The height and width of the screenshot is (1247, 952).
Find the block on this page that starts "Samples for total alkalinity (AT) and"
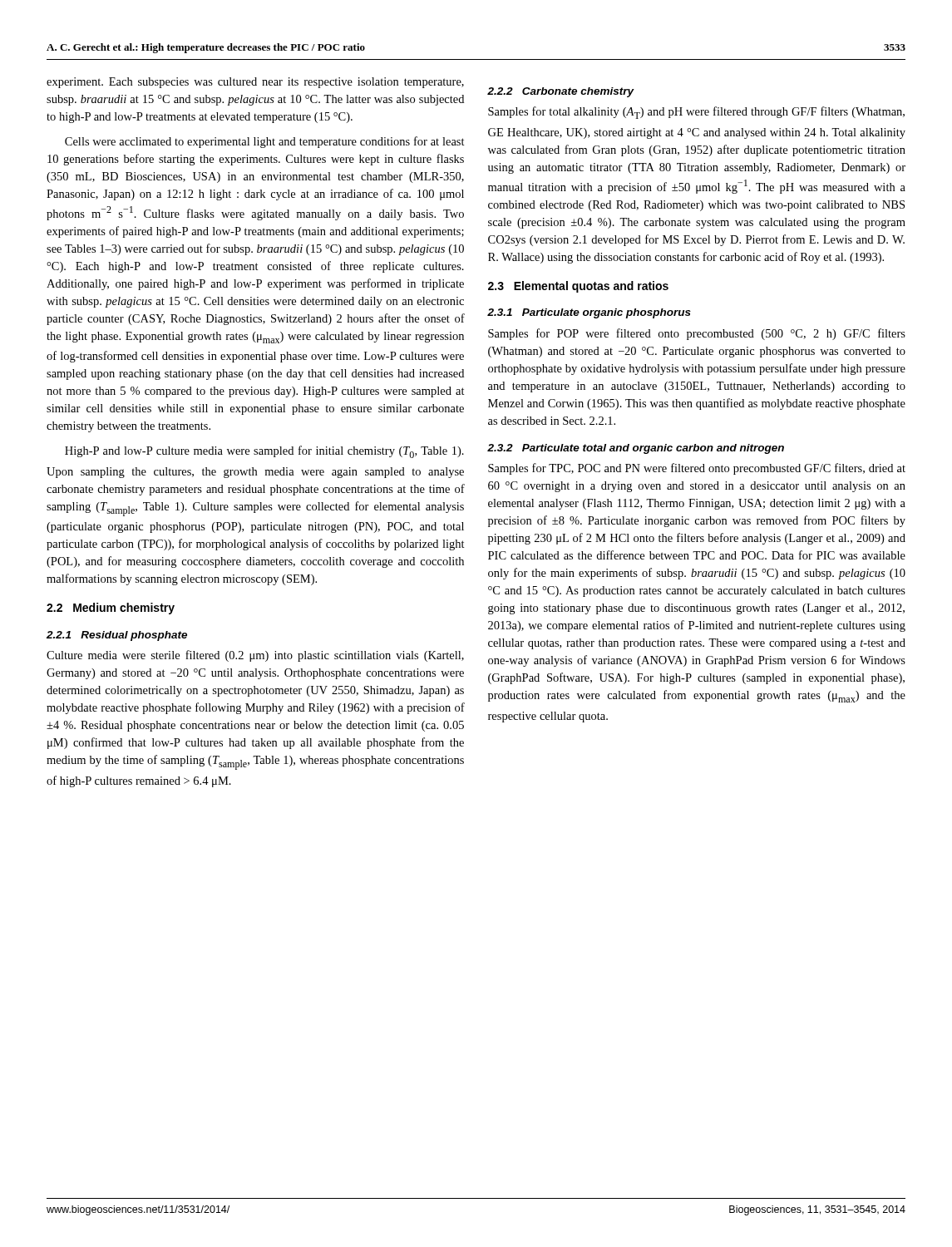[x=697, y=185]
